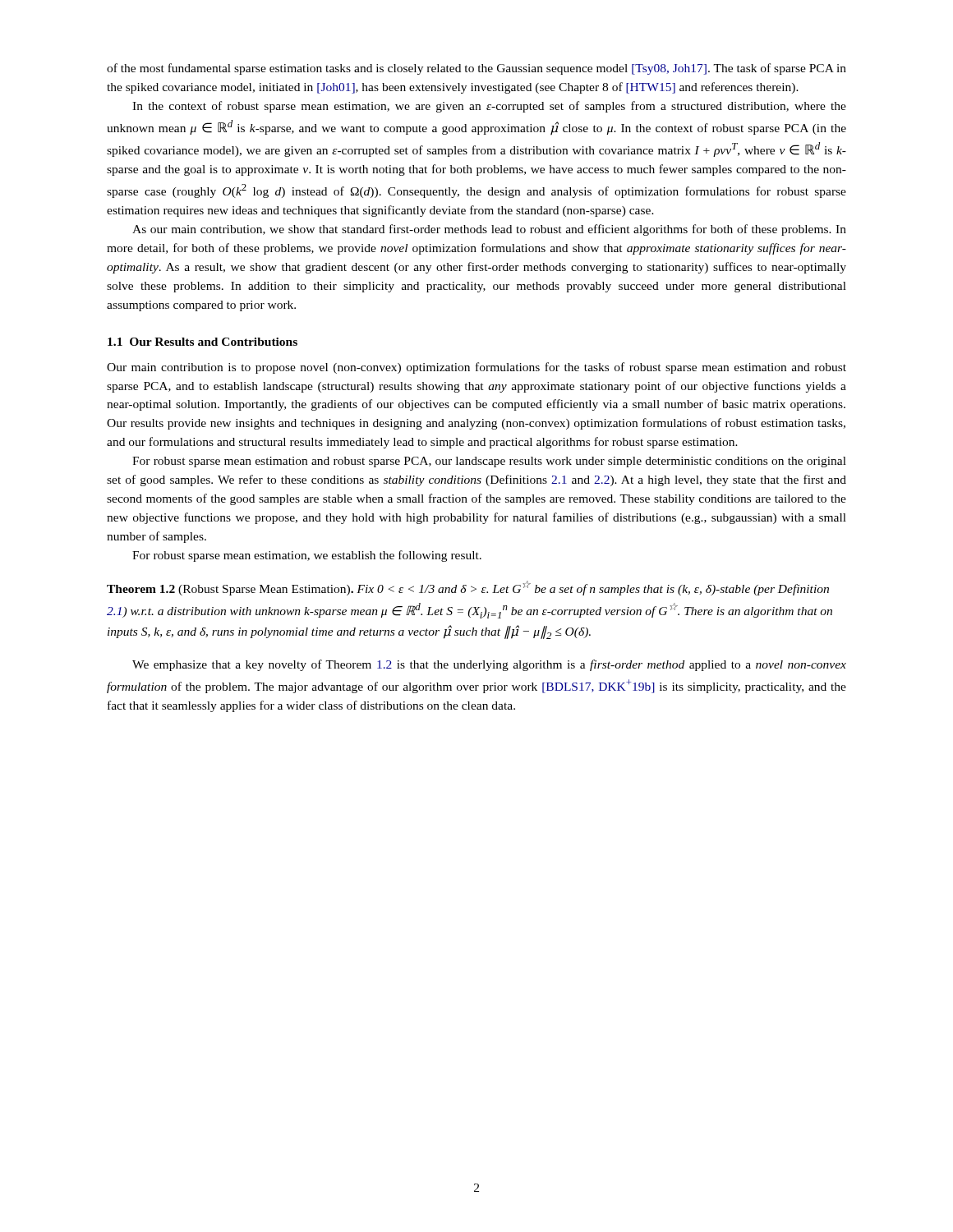
Task: Find the text block that says "Our main contribution is to"
Action: click(476, 404)
